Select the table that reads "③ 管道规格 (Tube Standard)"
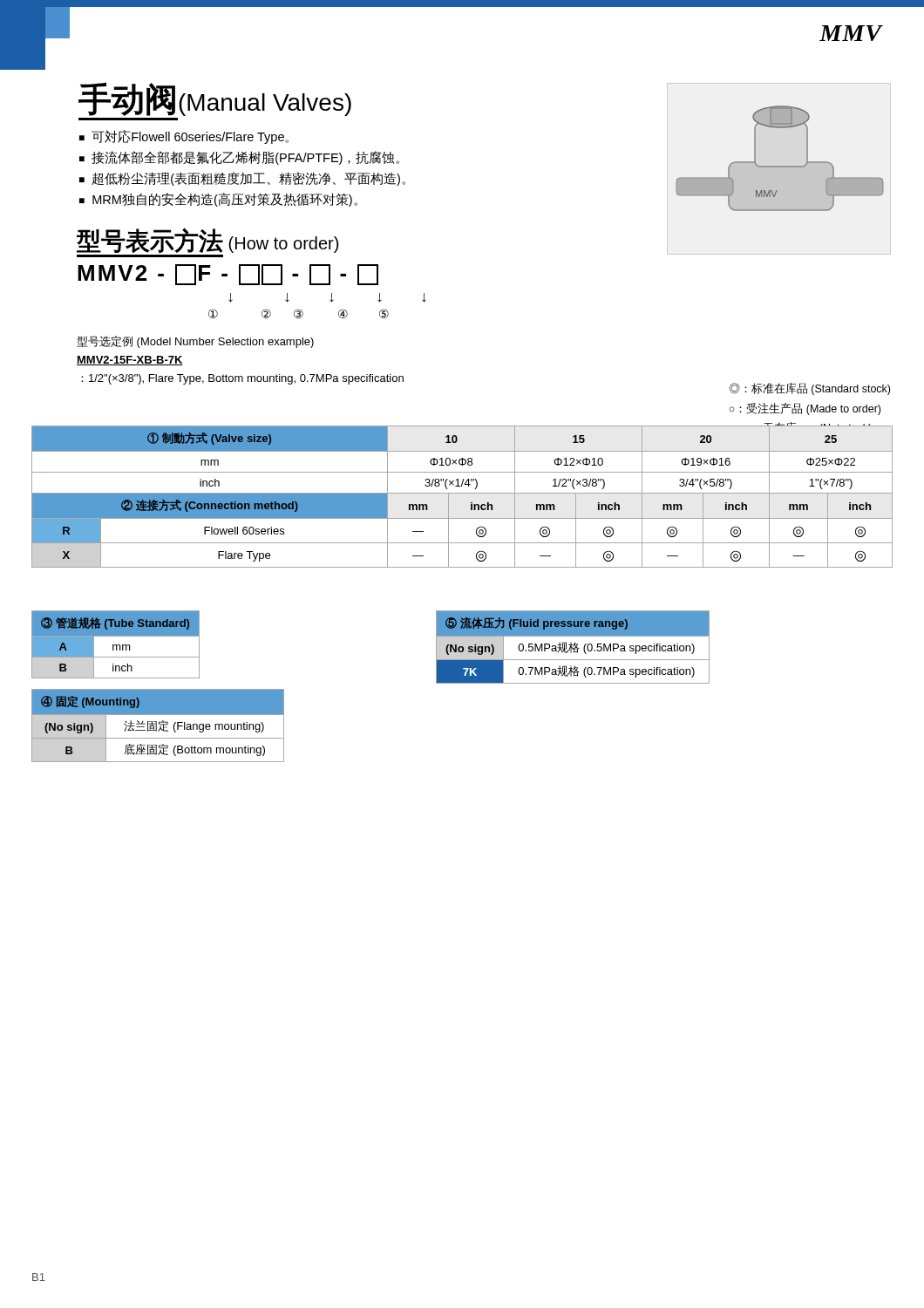The height and width of the screenshot is (1308, 924). 116,644
